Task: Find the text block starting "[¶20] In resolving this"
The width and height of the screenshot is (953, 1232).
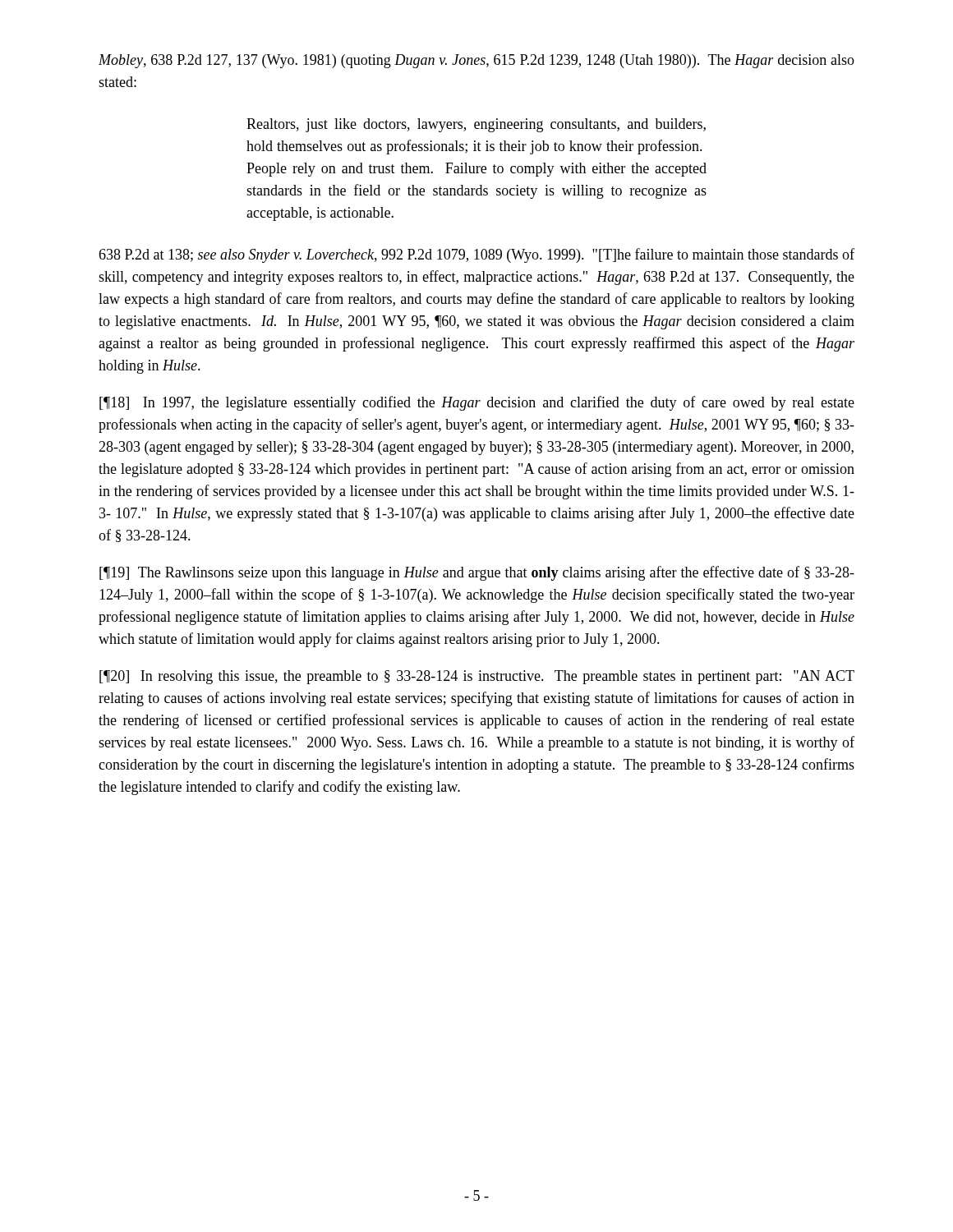Action: [476, 731]
